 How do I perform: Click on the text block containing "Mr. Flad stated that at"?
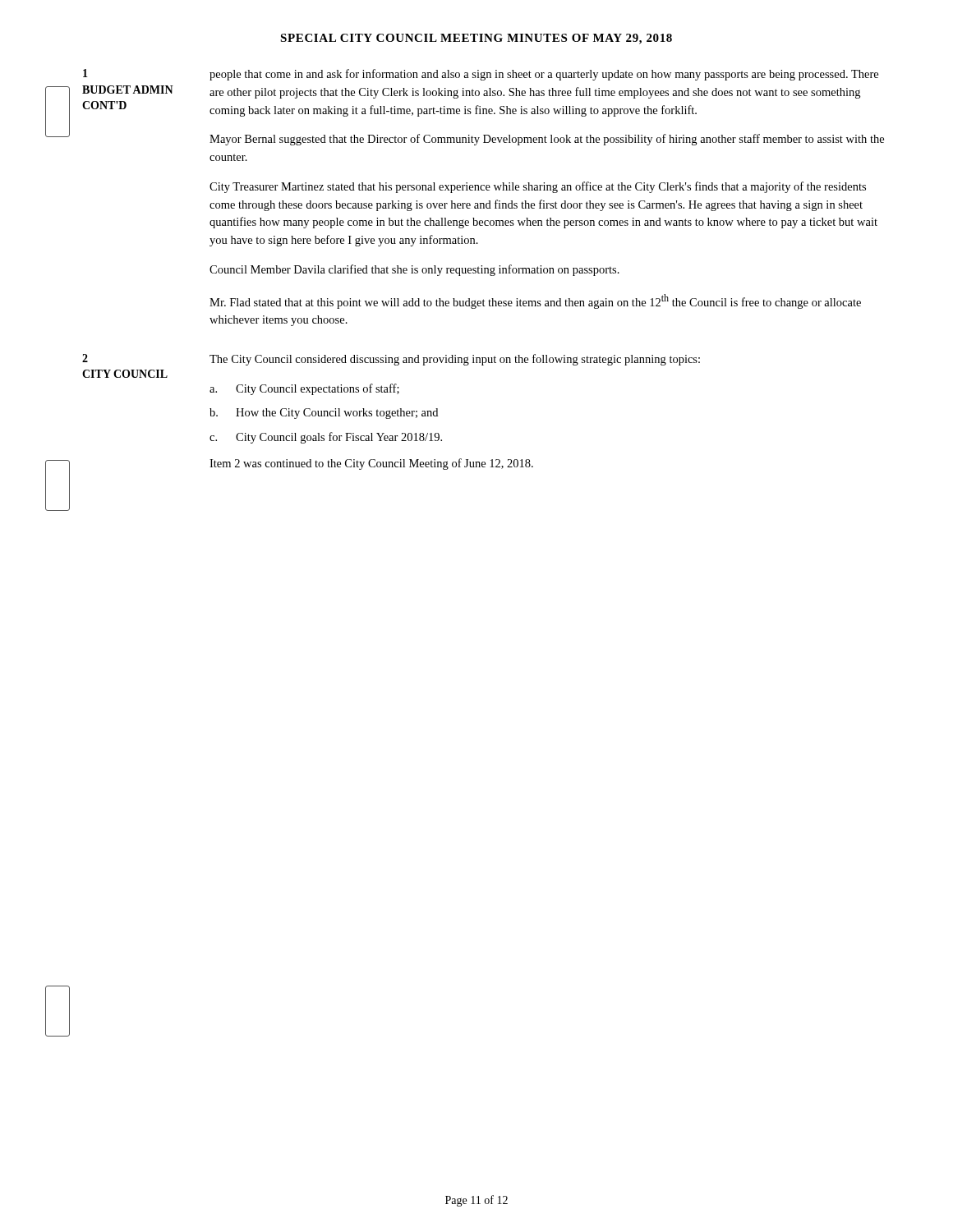coord(535,309)
